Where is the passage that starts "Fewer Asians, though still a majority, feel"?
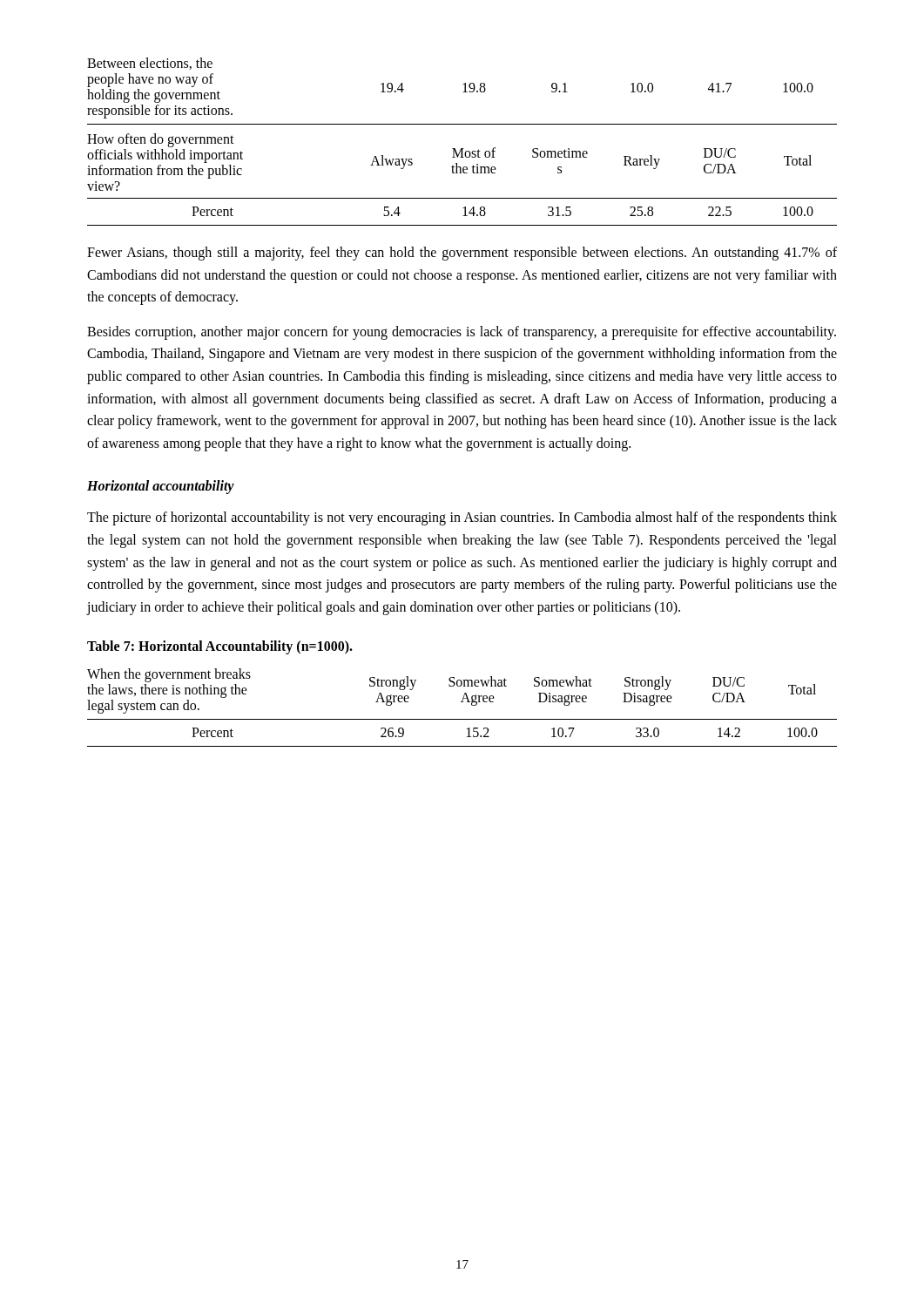The width and height of the screenshot is (924, 1307). click(462, 275)
